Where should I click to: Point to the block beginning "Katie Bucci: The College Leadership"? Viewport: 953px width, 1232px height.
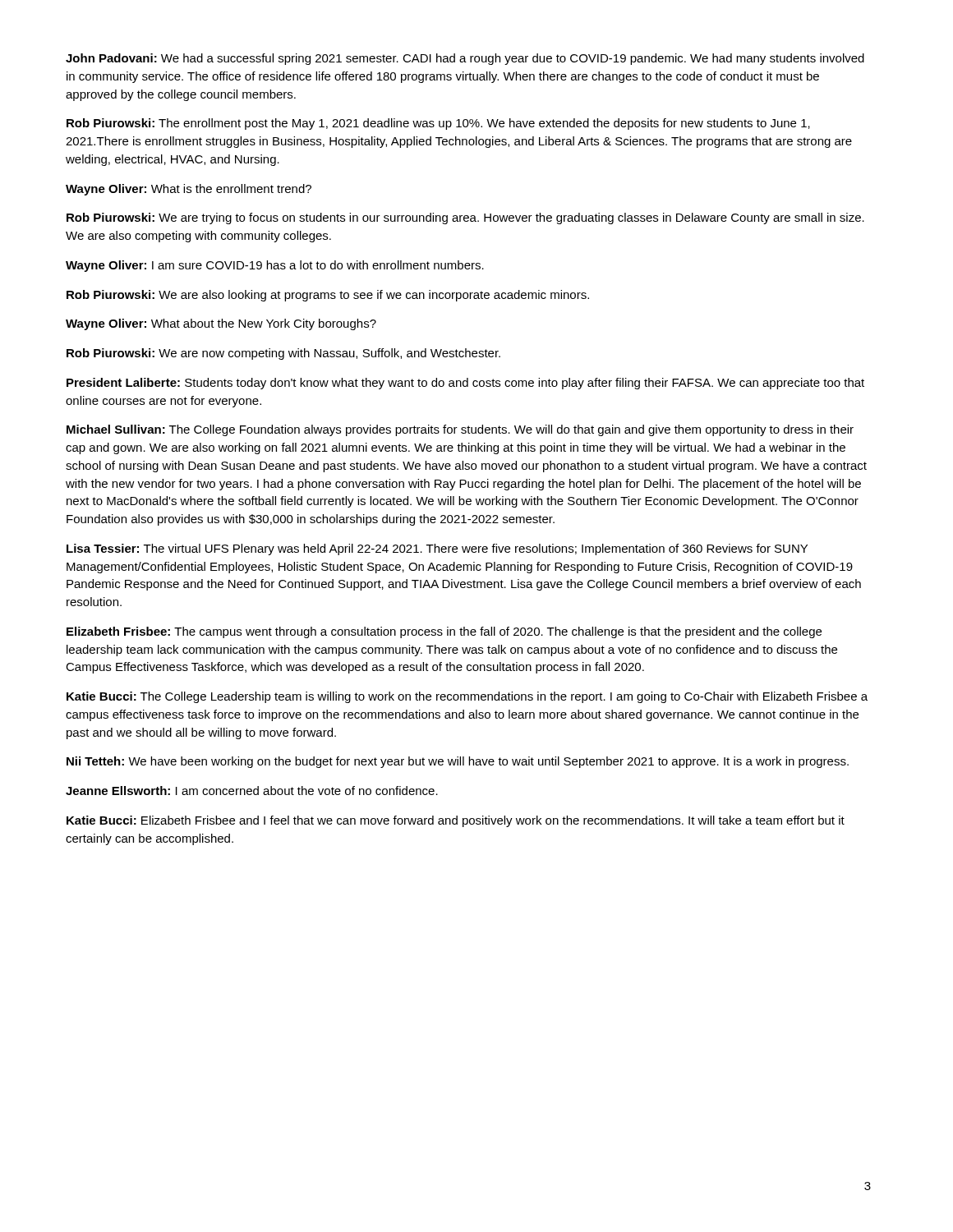point(467,714)
